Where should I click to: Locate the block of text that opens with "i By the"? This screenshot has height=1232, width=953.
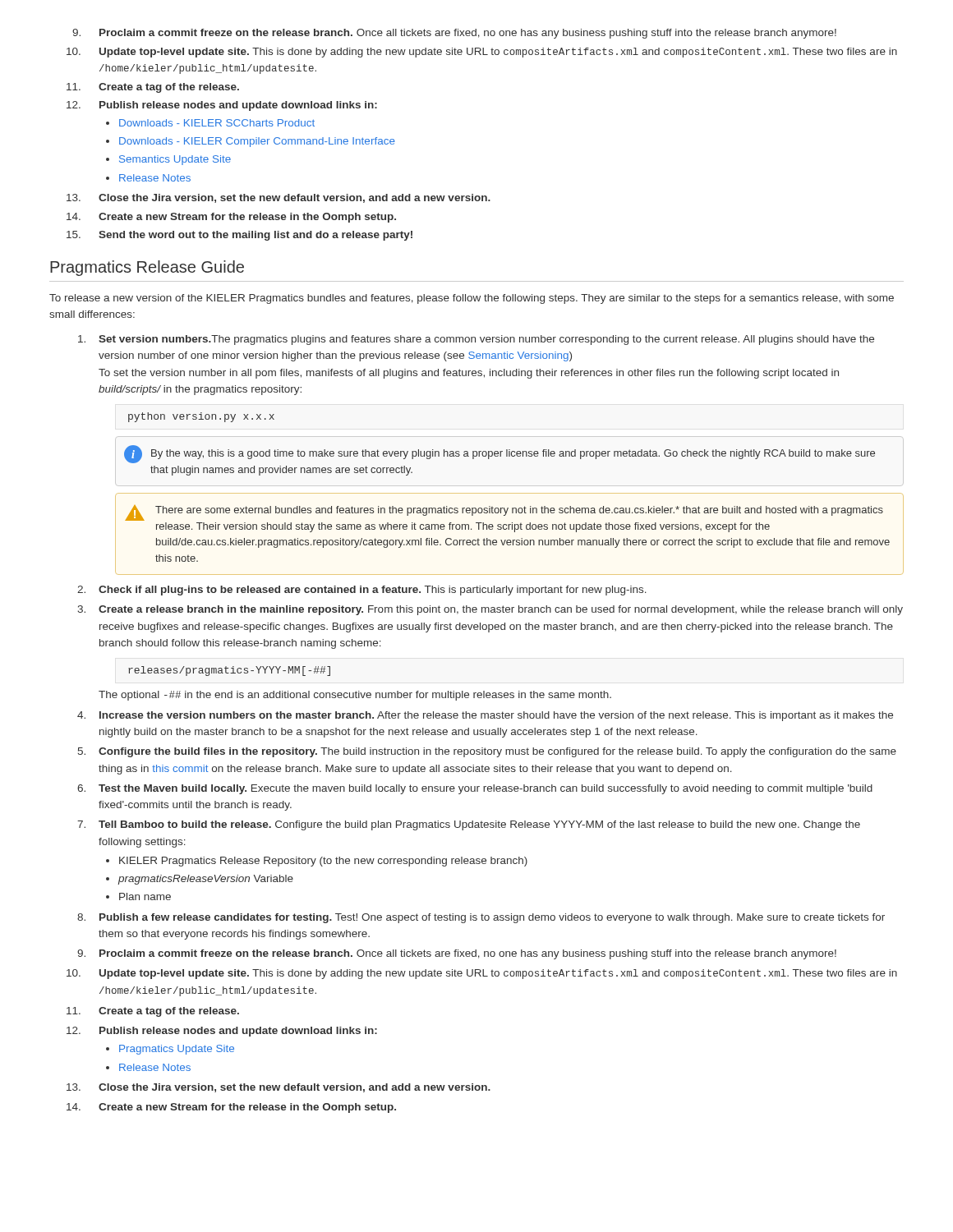pyautogui.click(x=509, y=461)
